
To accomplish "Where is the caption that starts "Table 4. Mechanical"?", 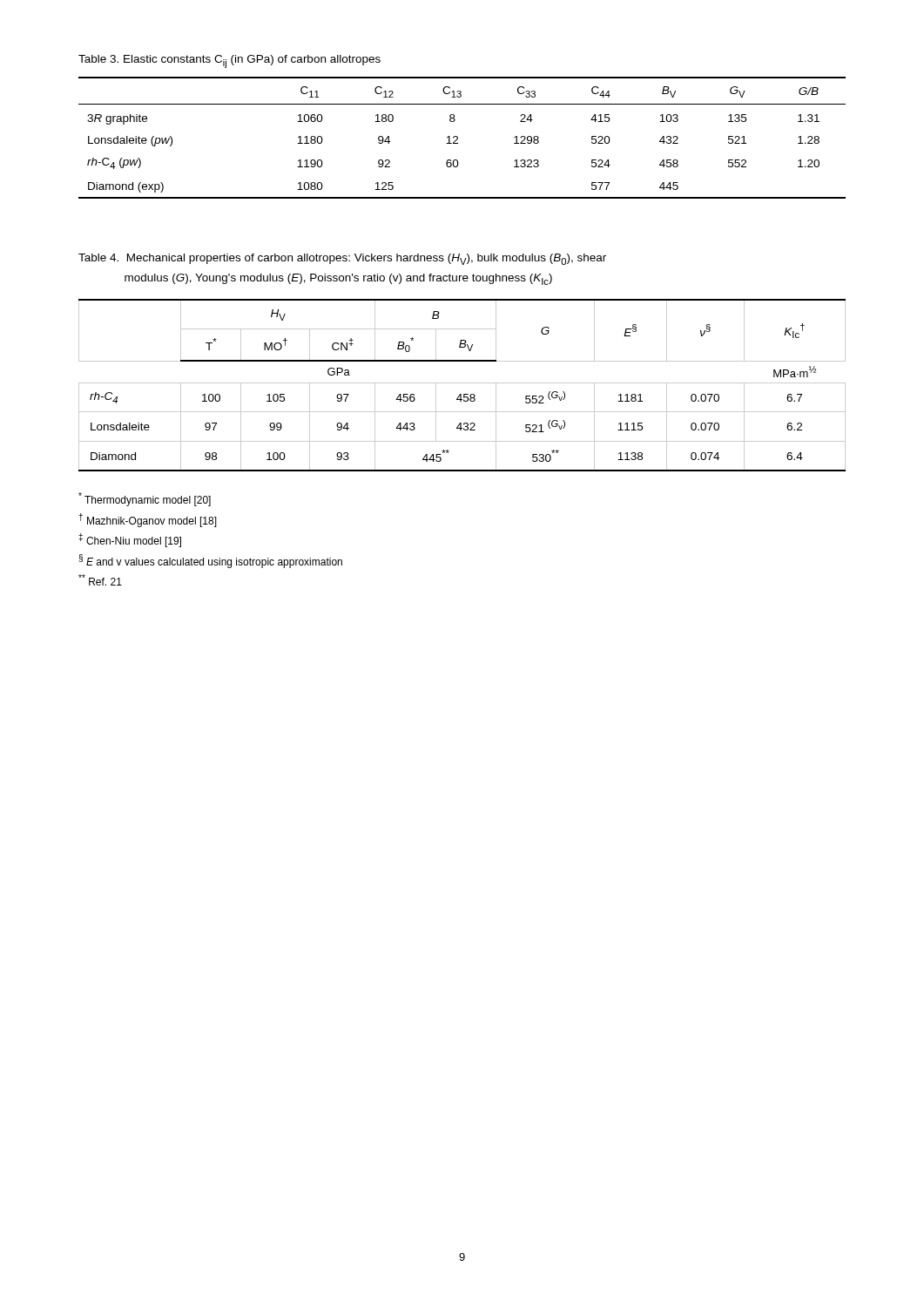I will click(342, 269).
